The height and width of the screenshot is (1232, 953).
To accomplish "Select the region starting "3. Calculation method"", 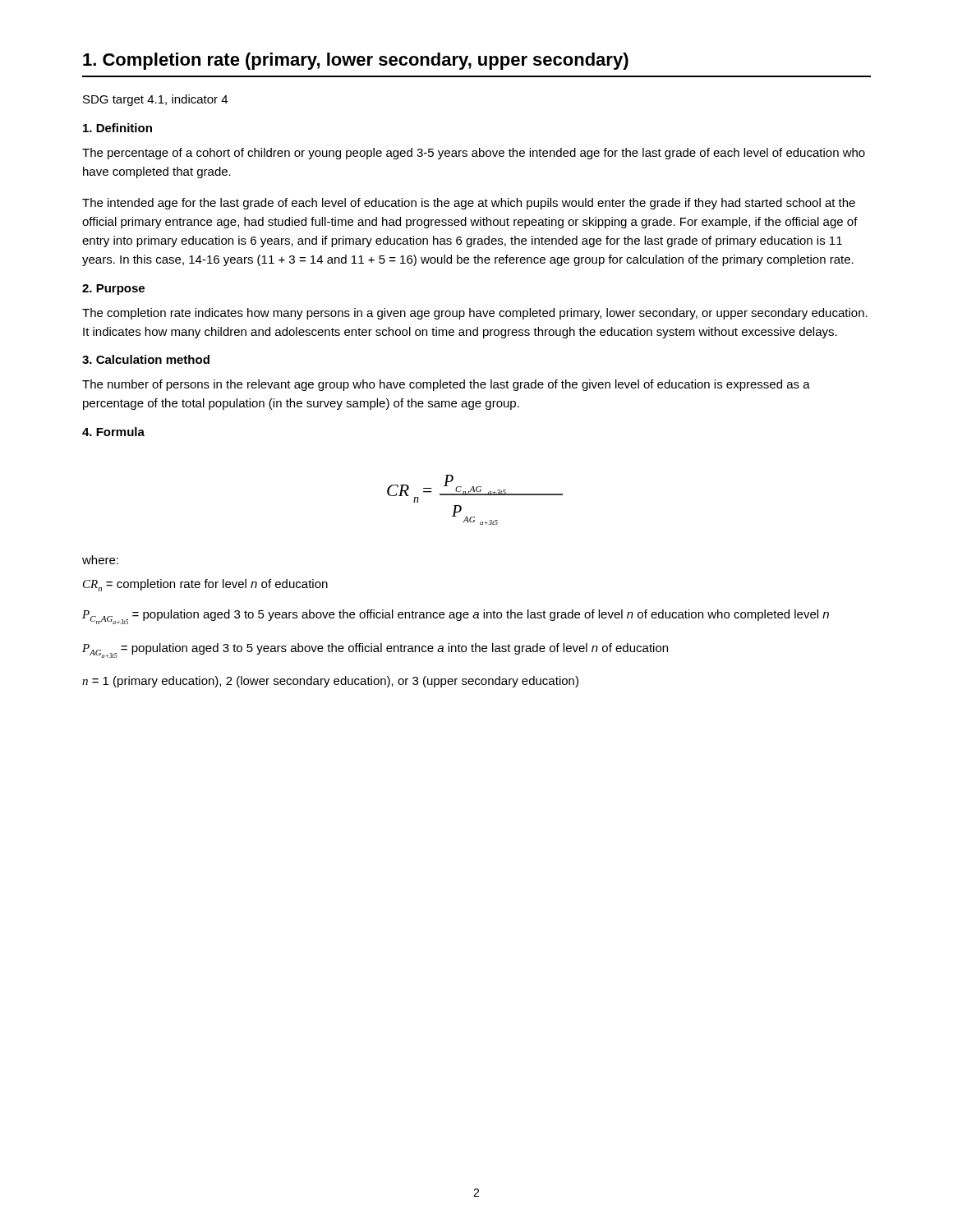I will pos(146,359).
